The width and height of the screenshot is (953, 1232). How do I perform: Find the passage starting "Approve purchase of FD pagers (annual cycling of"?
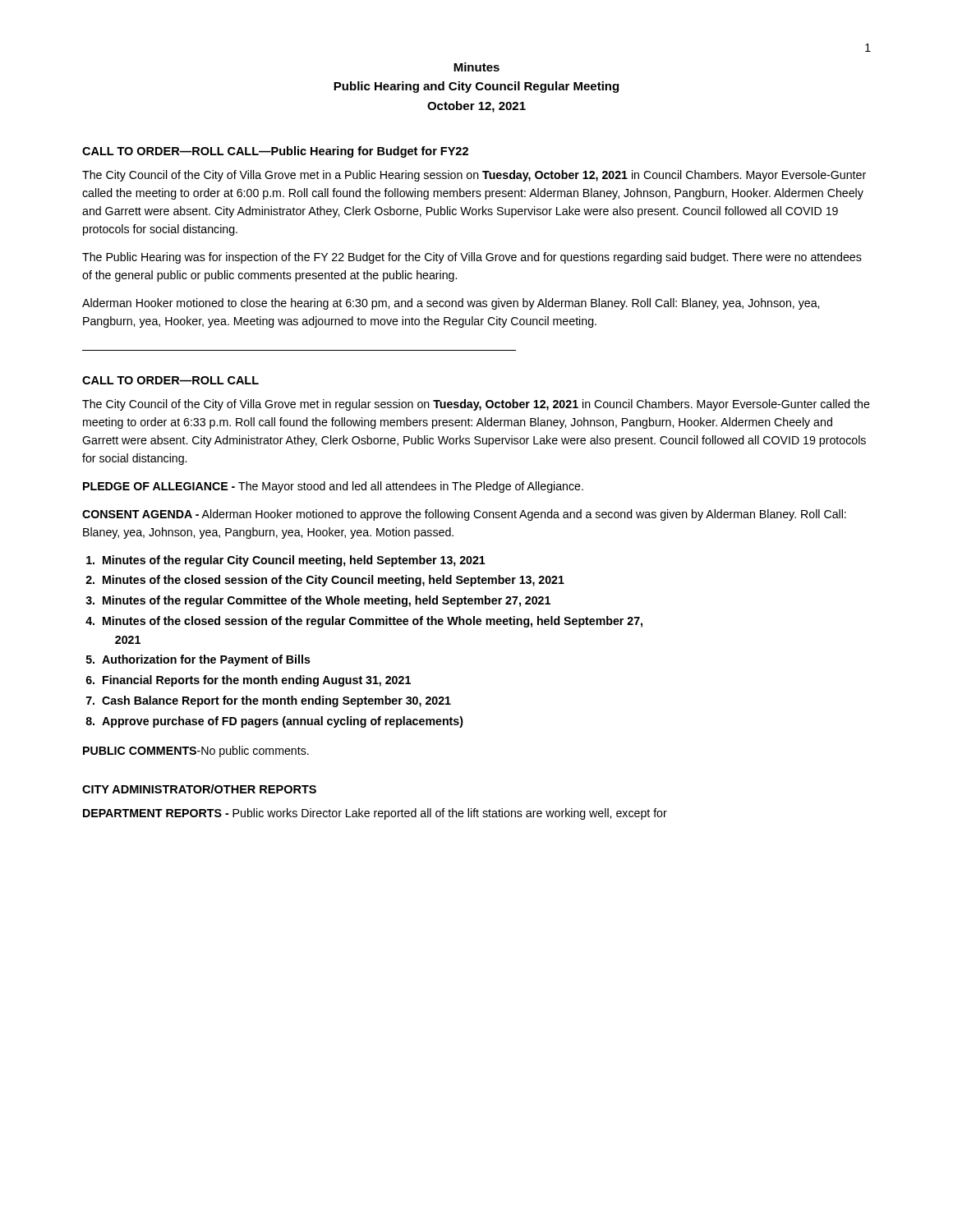283,721
